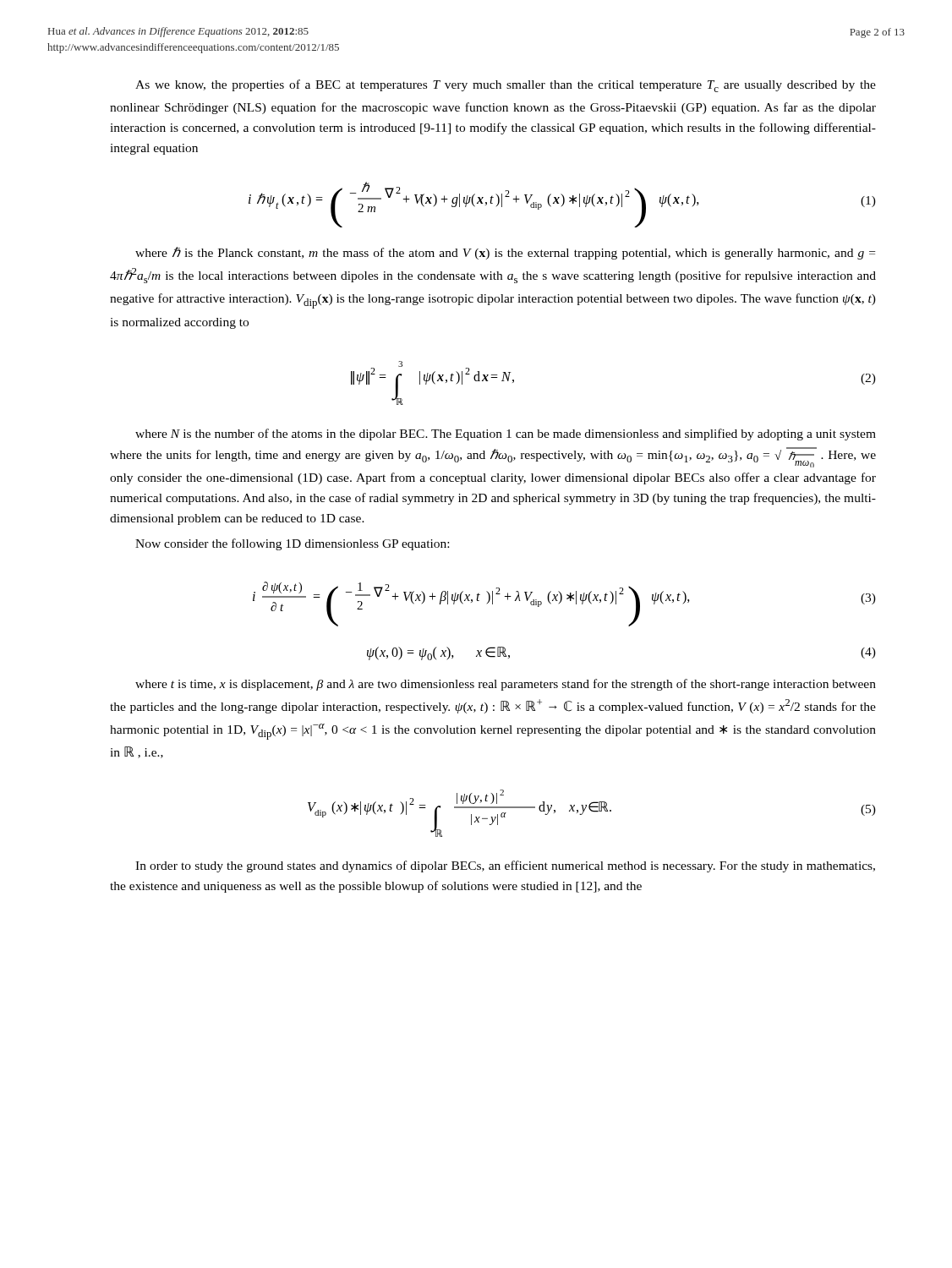Click on the element starting "i ∂ ψ ( x ,"
The height and width of the screenshot is (1268, 952).
pos(564,597)
